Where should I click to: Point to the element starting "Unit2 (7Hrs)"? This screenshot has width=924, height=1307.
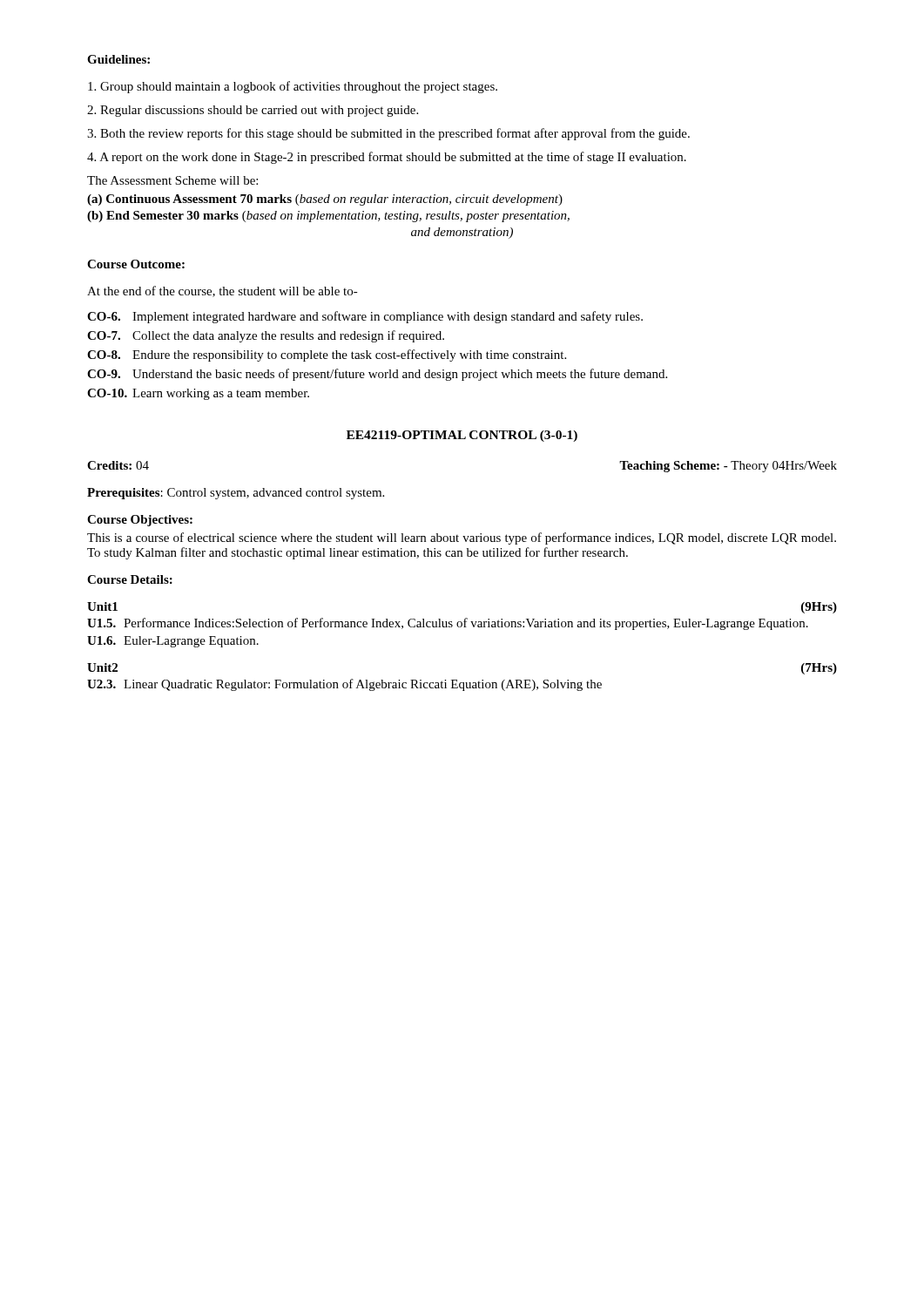pyautogui.click(x=102, y=669)
